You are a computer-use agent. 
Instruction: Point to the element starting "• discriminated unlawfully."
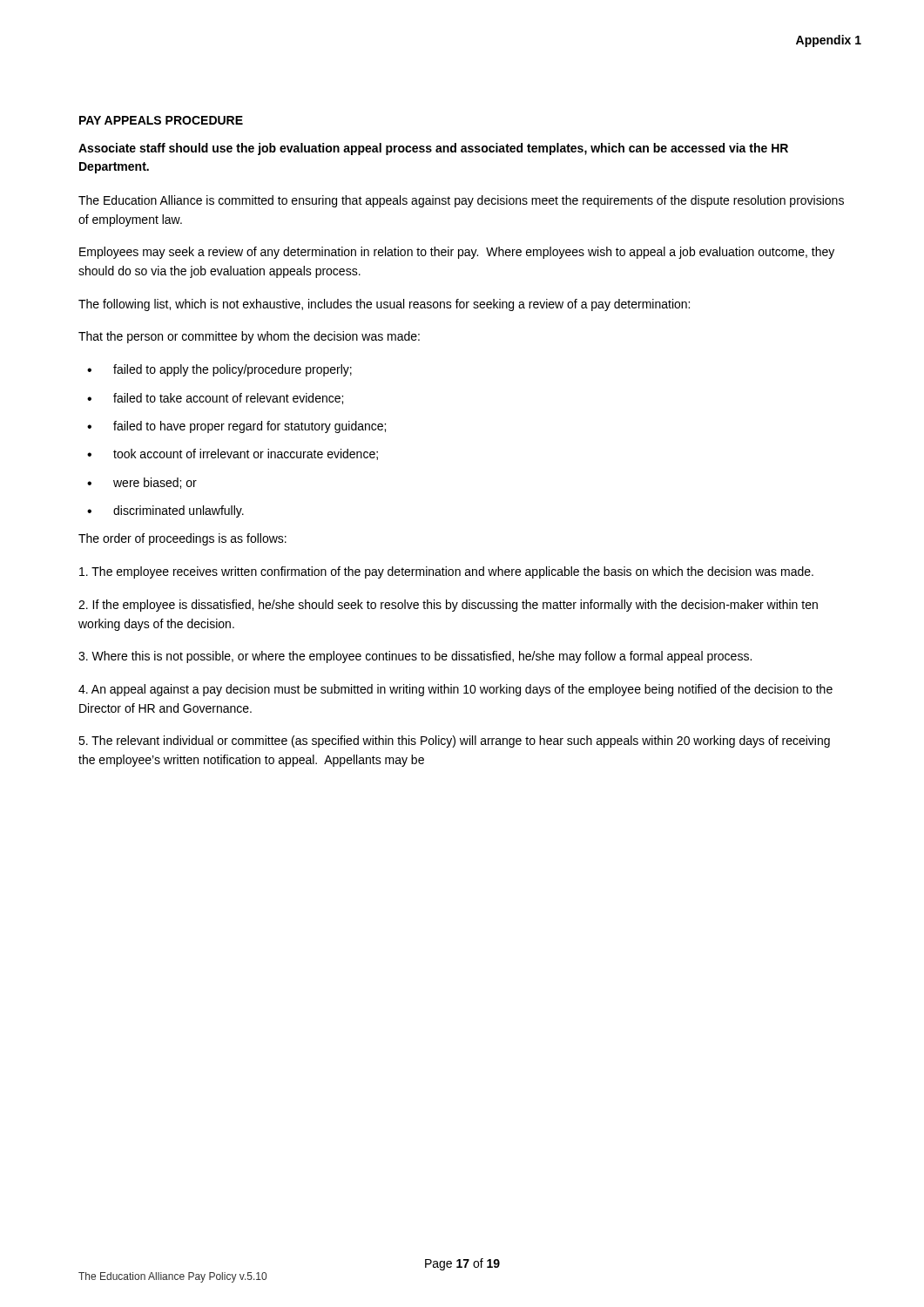click(x=165, y=511)
